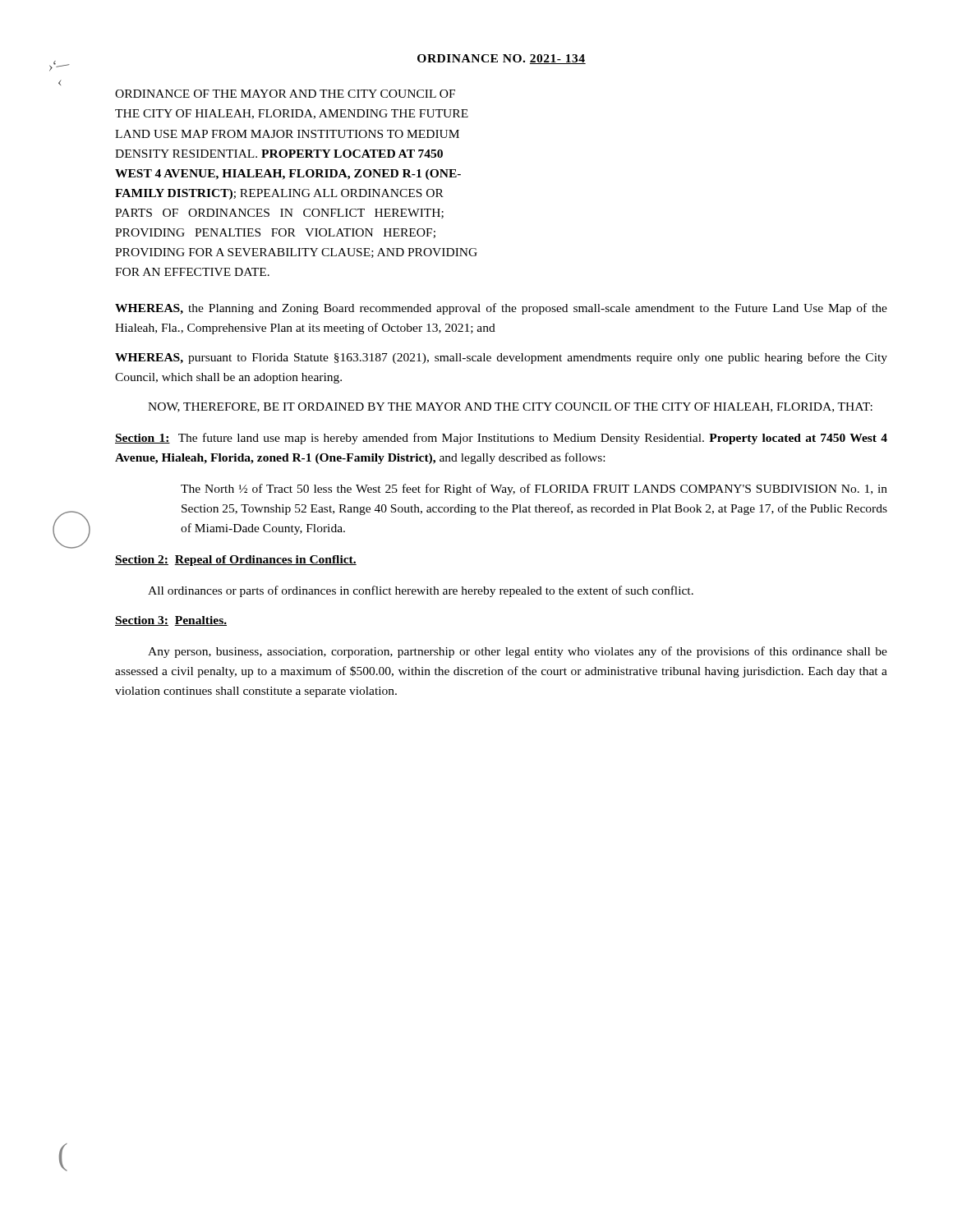Find the text block containing "All ordinances or parts"
This screenshot has height=1232, width=953.
421,590
